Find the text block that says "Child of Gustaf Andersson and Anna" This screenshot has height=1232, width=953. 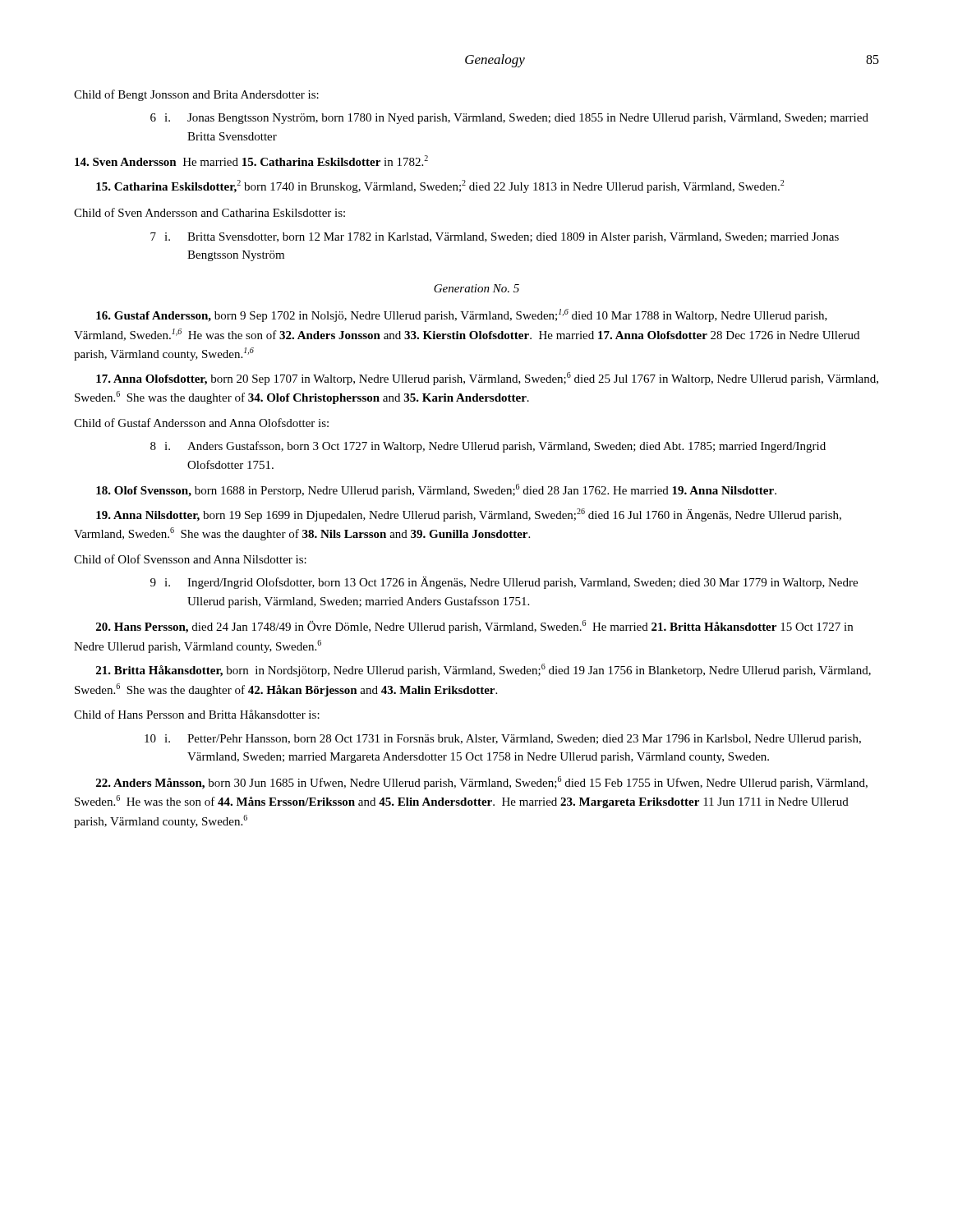click(x=202, y=423)
